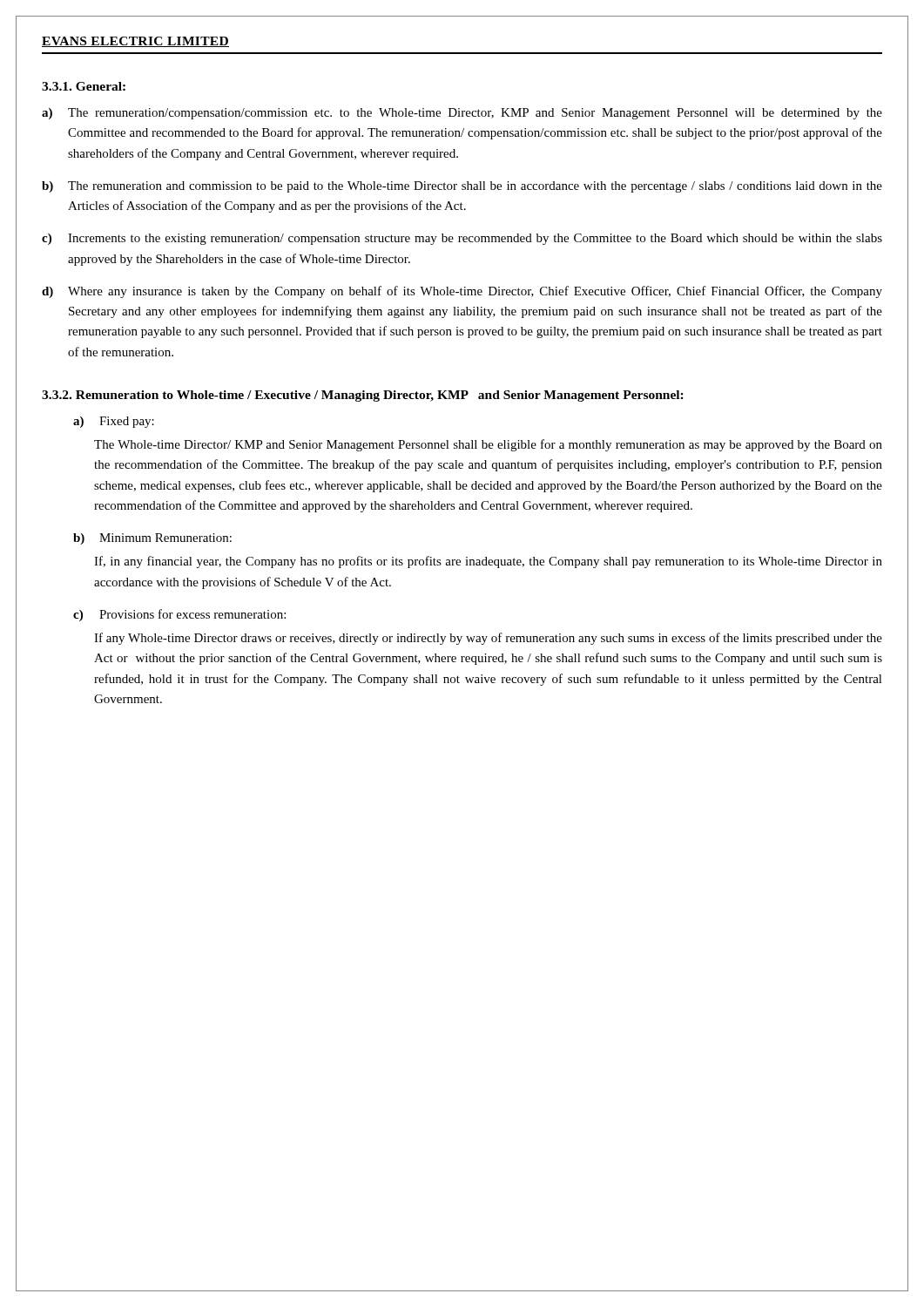Image resolution: width=924 pixels, height=1307 pixels.
Task: Find the text block starting "3.3.1. General:"
Action: [x=84, y=86]
